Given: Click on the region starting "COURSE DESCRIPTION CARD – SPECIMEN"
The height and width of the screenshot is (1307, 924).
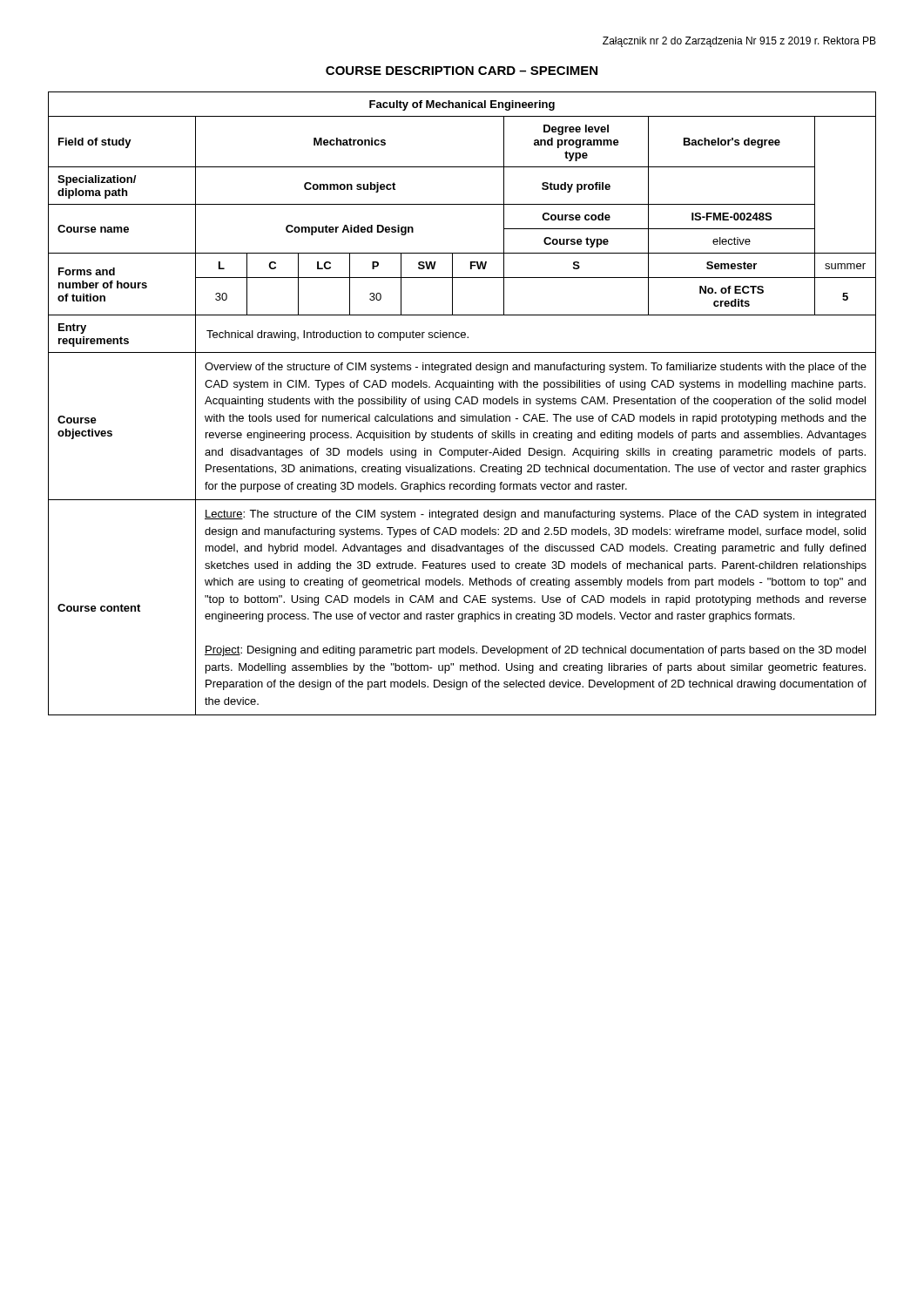Looking at the screenshot, I should pos(462,70).
